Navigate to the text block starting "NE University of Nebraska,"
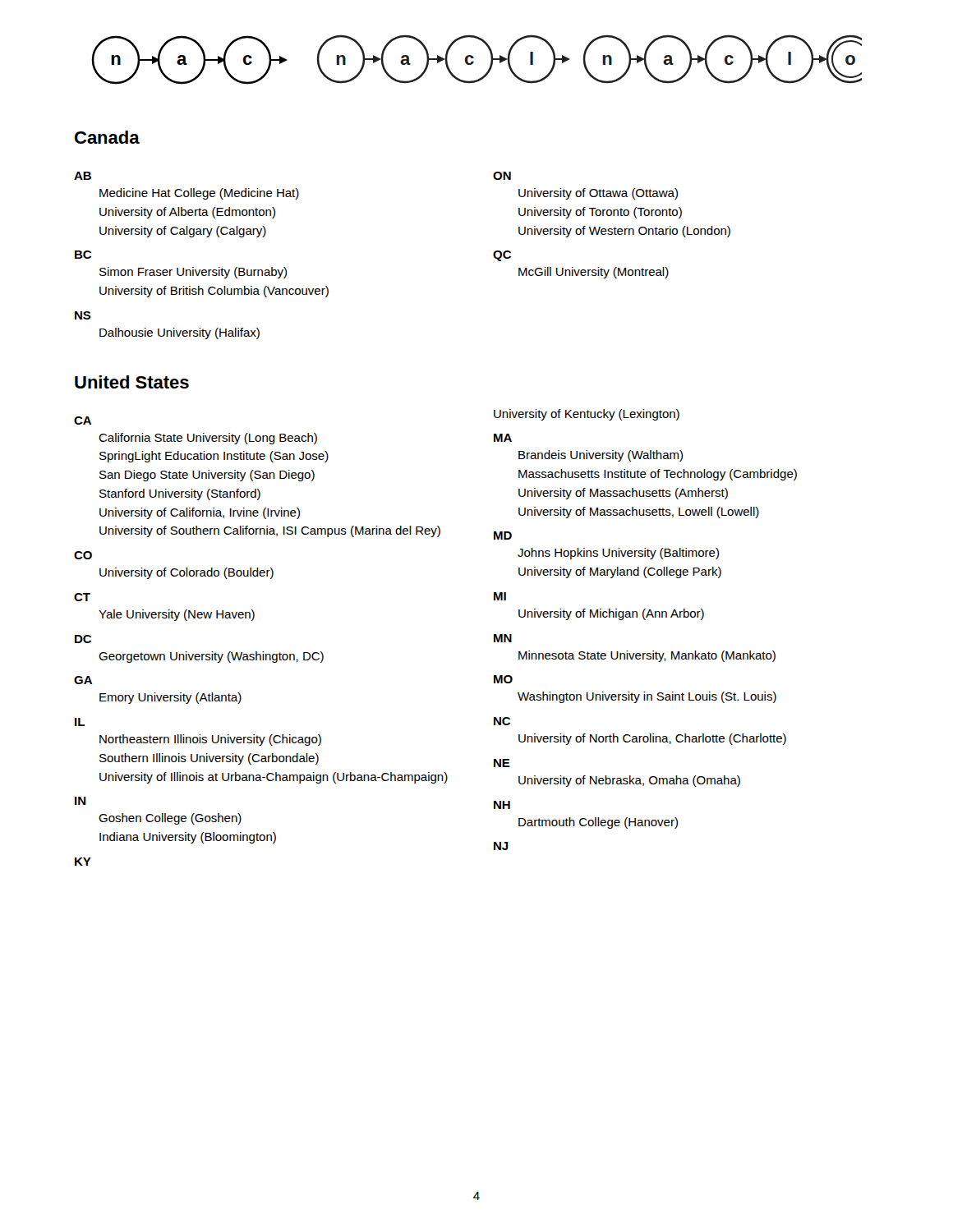953x1232 pixels. (686, 772)
